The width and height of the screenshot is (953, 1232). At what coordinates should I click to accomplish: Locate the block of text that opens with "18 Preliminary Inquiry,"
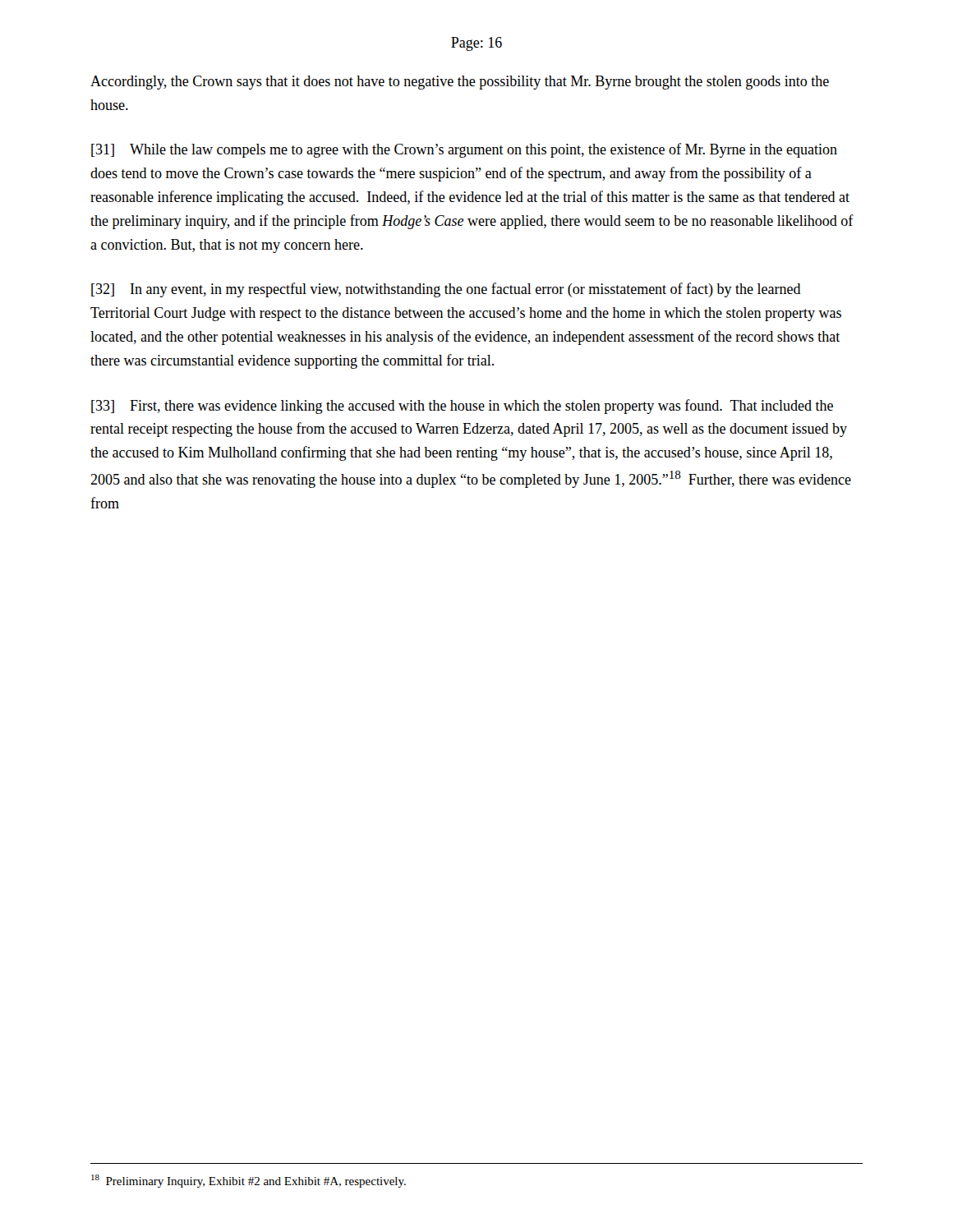(248, 1180)
